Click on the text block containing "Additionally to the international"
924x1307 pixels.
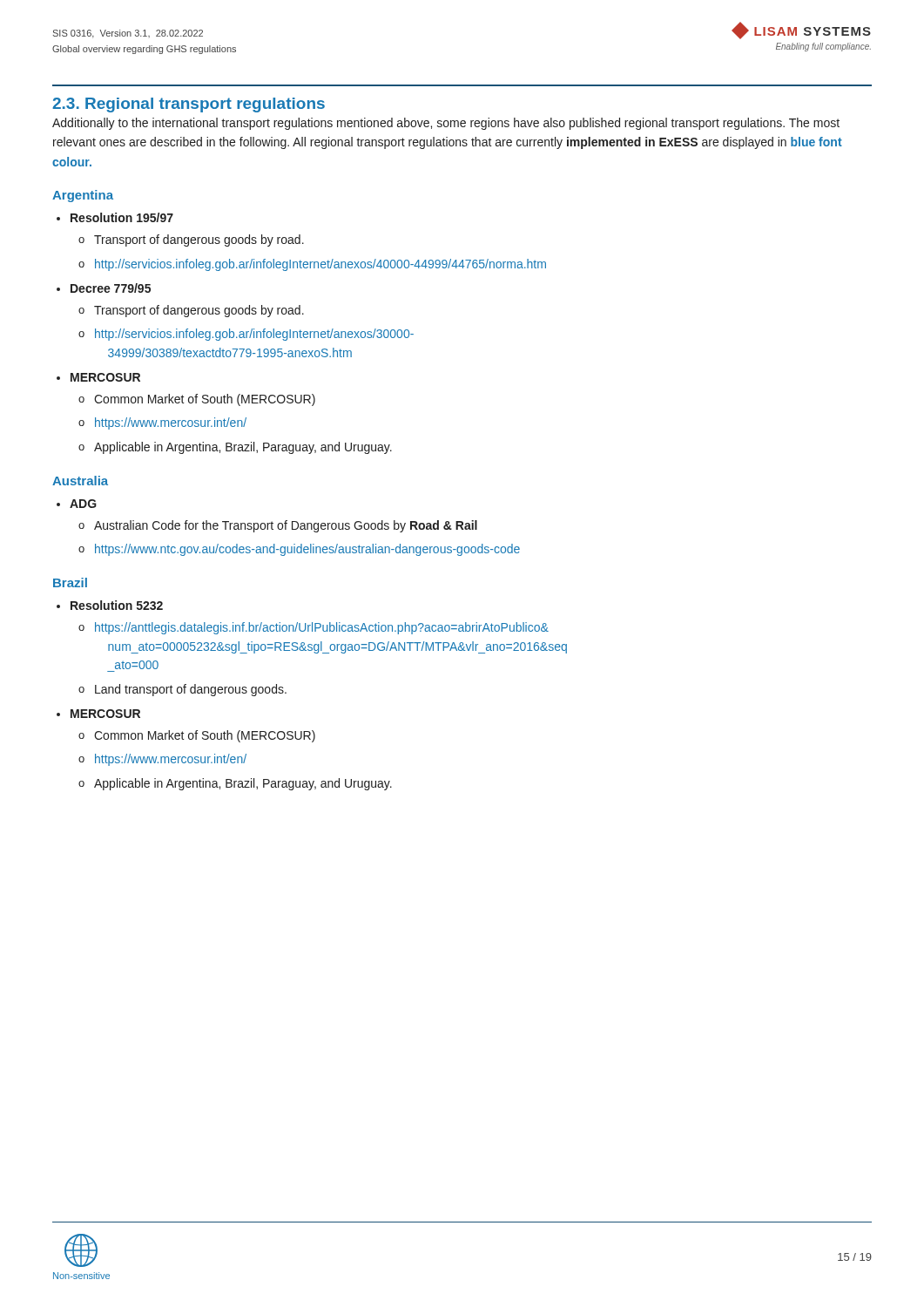[447, 142]
